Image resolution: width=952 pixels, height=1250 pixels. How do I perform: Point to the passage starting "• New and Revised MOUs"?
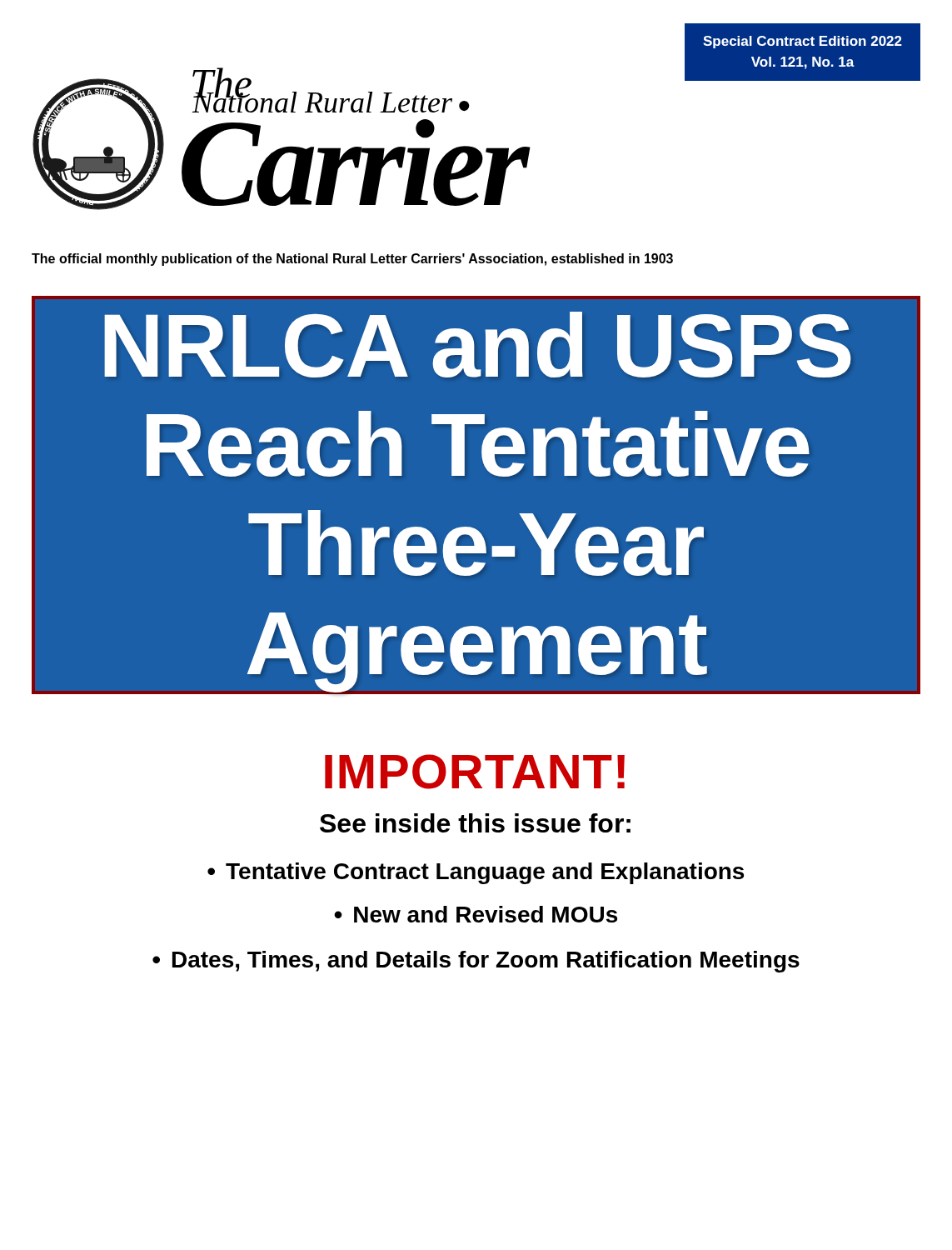point(476,915)
